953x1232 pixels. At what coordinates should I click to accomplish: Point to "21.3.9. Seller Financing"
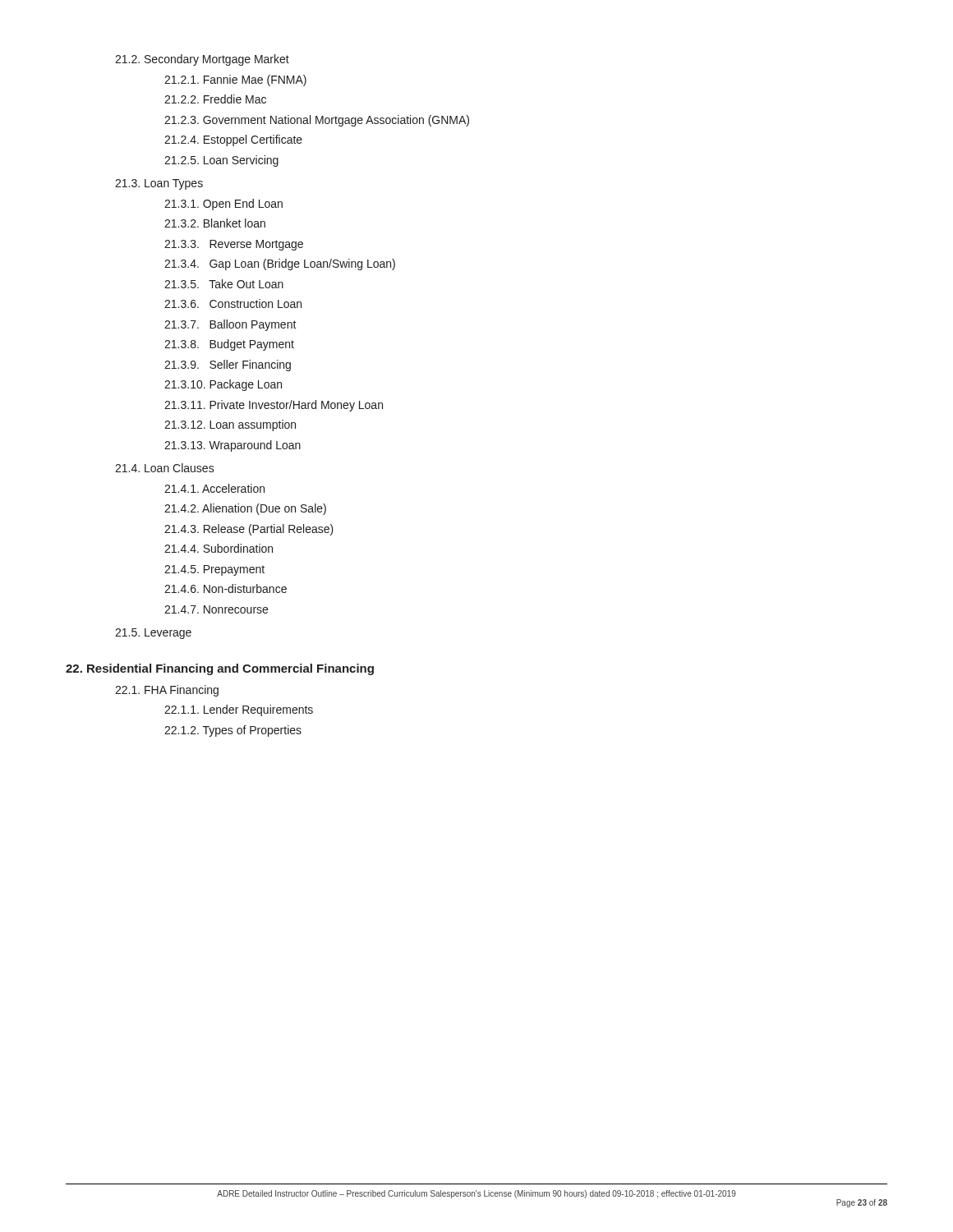click(x=228, y=364)
